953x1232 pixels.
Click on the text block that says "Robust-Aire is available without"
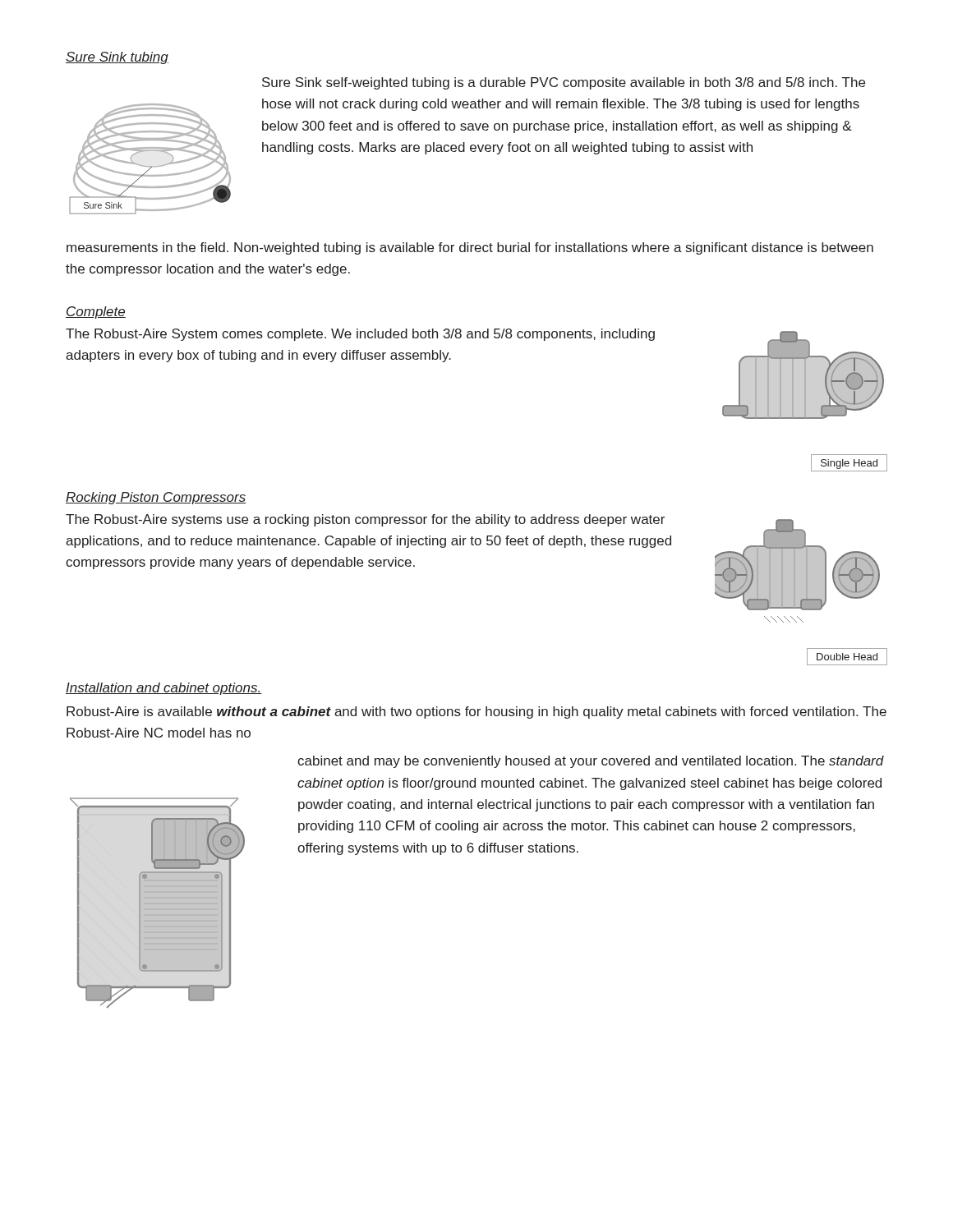(476, 722)
